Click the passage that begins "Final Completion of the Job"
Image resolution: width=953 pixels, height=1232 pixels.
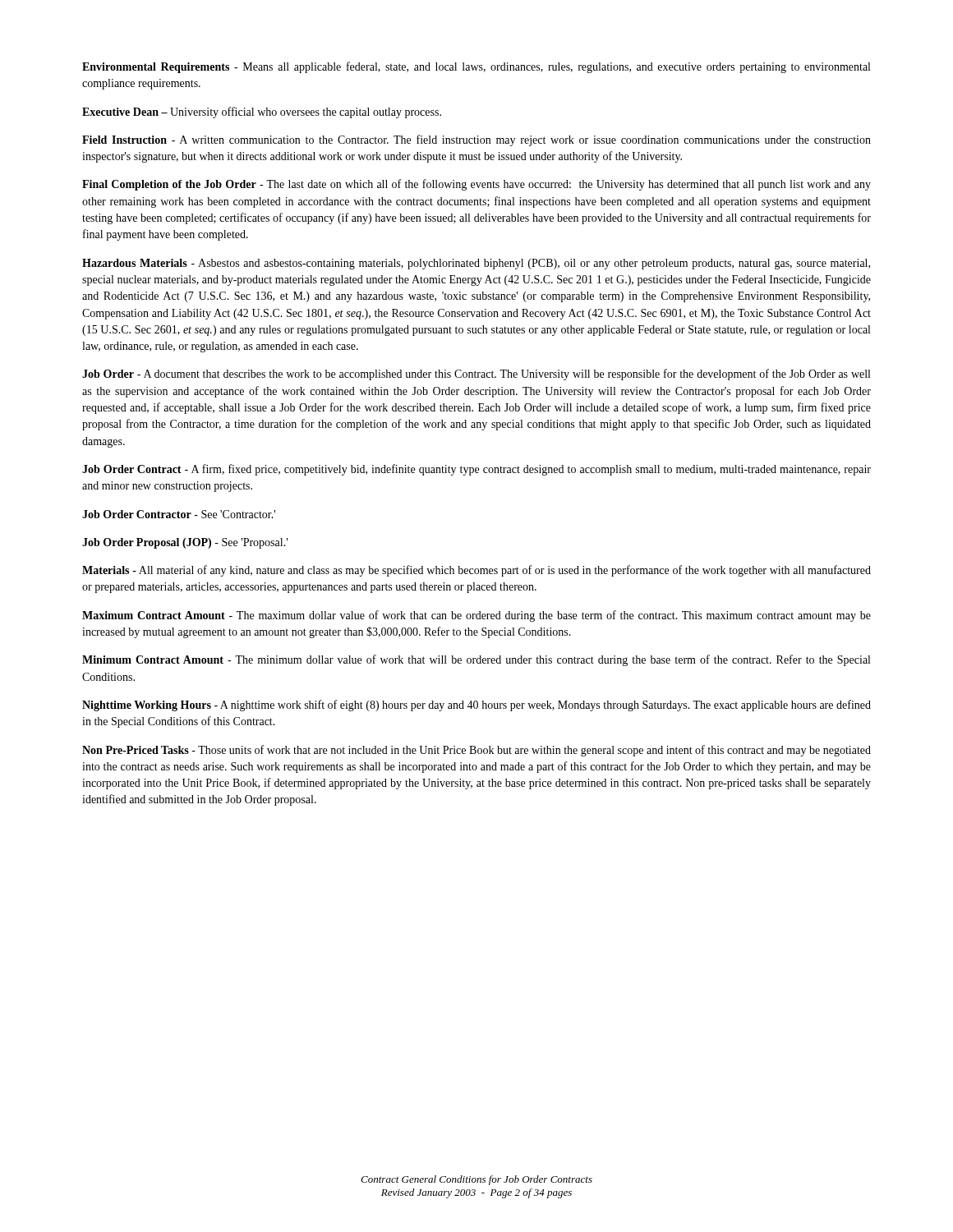click(476, 210)
